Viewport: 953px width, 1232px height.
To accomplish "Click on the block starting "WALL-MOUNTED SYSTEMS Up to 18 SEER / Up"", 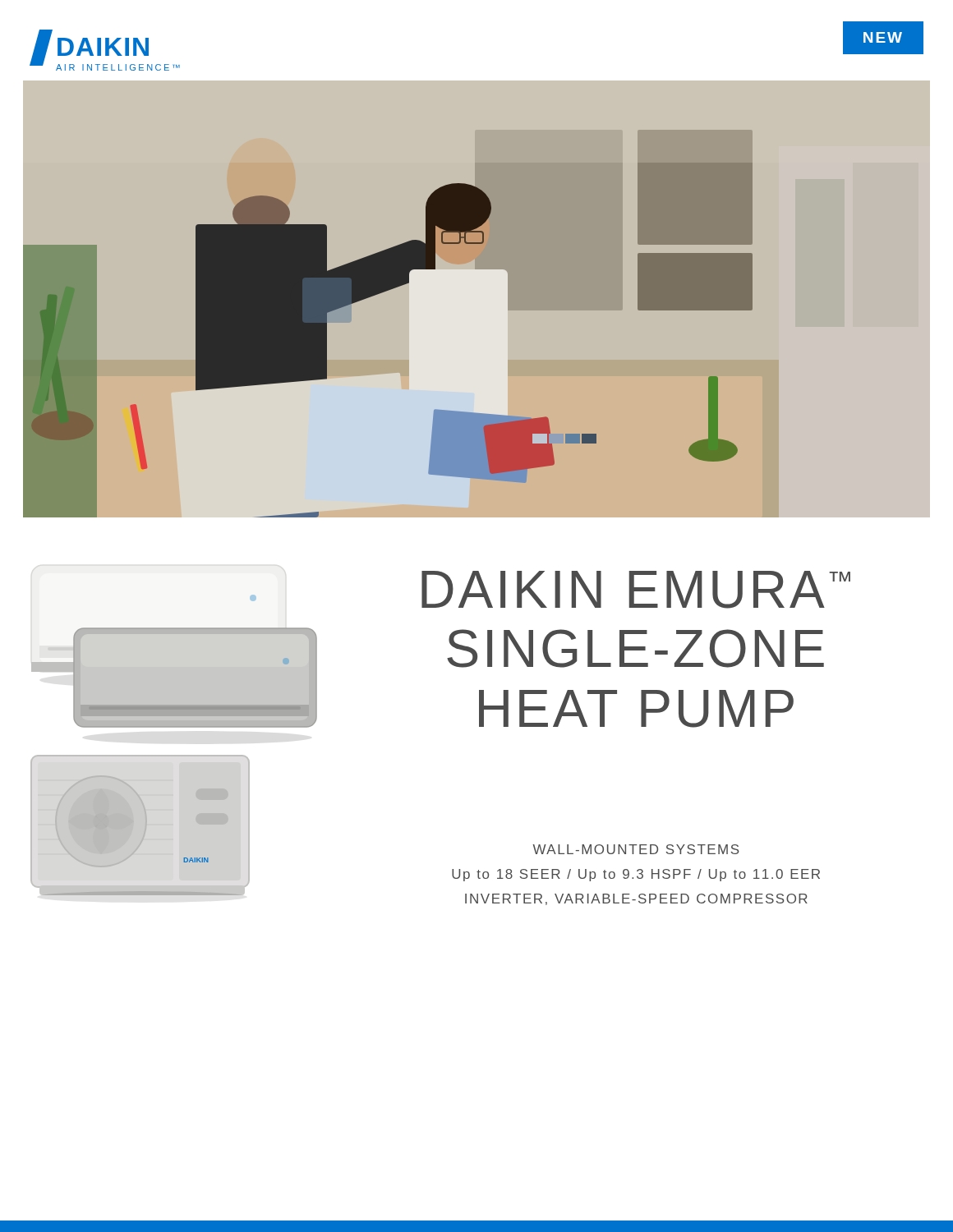I will (x=637, y=874).
